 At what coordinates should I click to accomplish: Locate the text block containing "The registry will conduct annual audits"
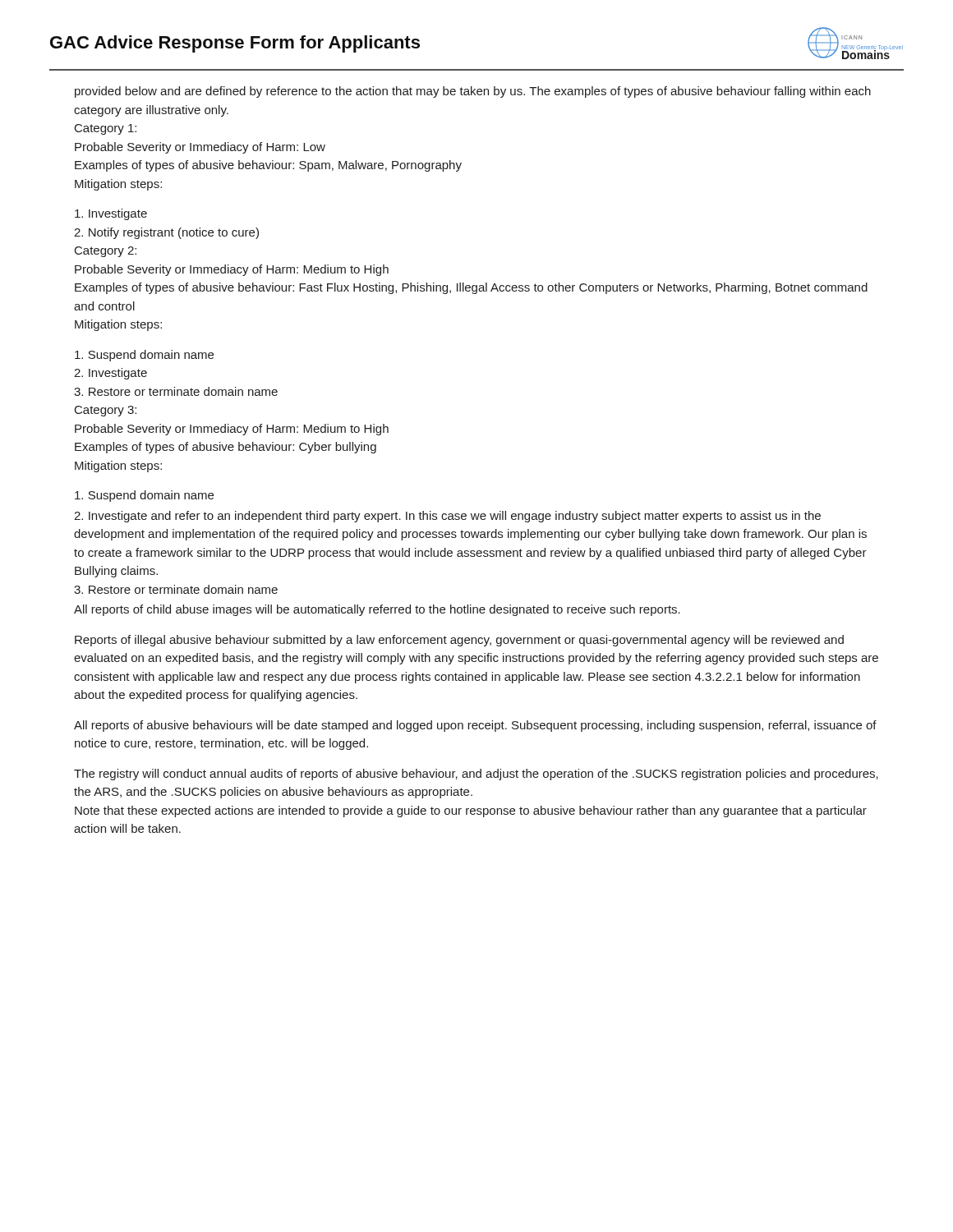pyautogui.click(x=476, y=801)
